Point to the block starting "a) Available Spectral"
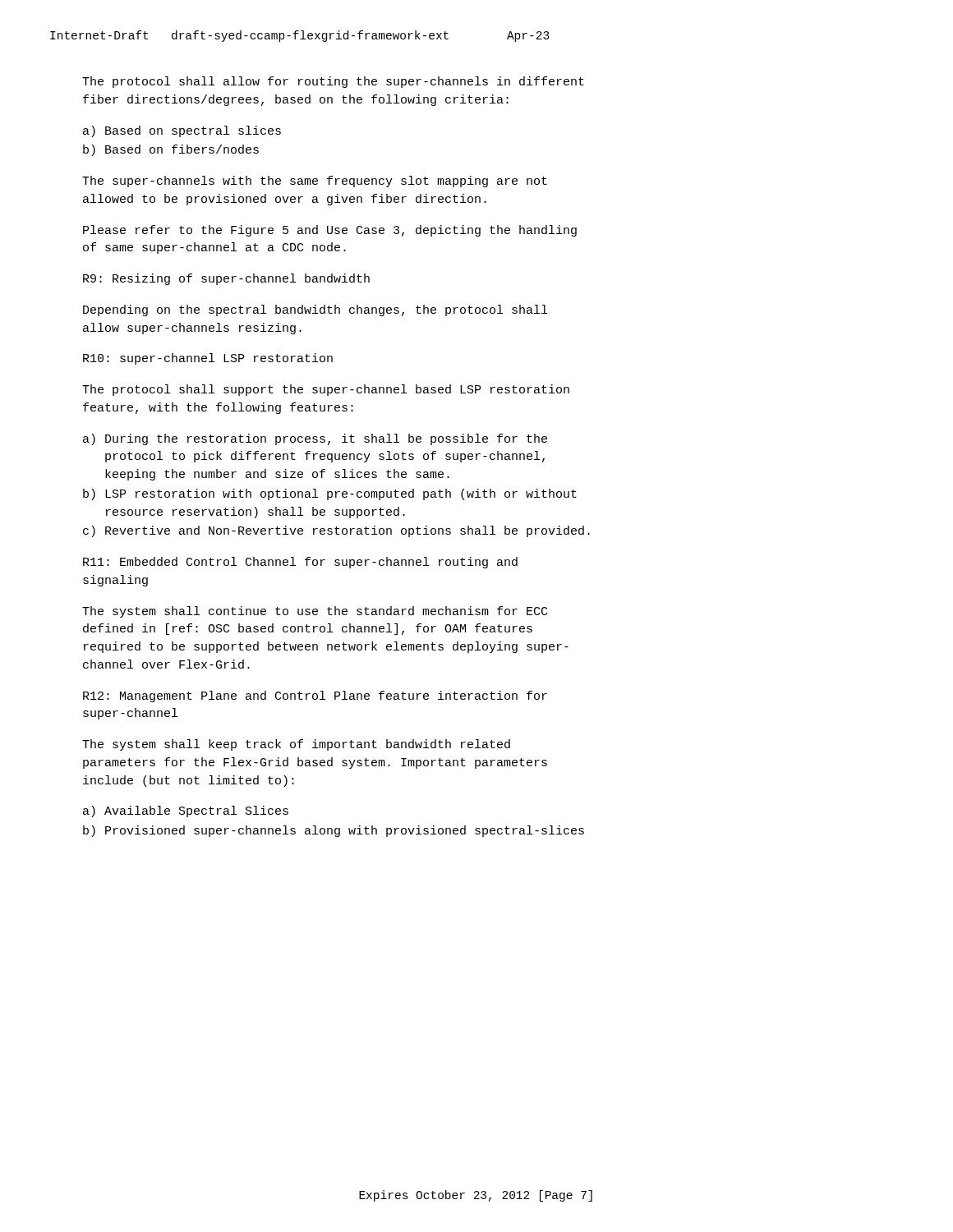This screenshot has width=953, height=1232. [x=186, y=812]
